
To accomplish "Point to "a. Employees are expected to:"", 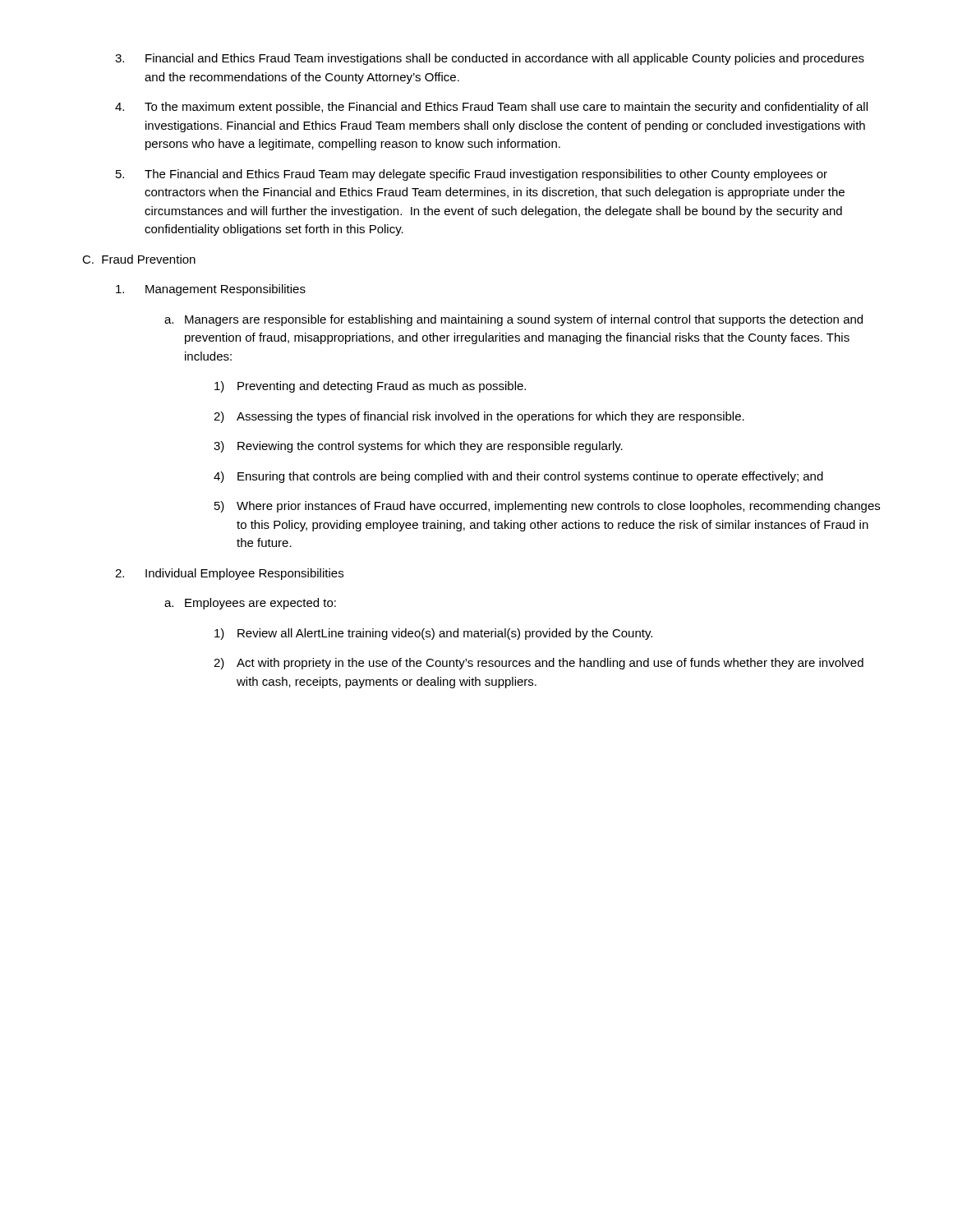I will 250,604.
